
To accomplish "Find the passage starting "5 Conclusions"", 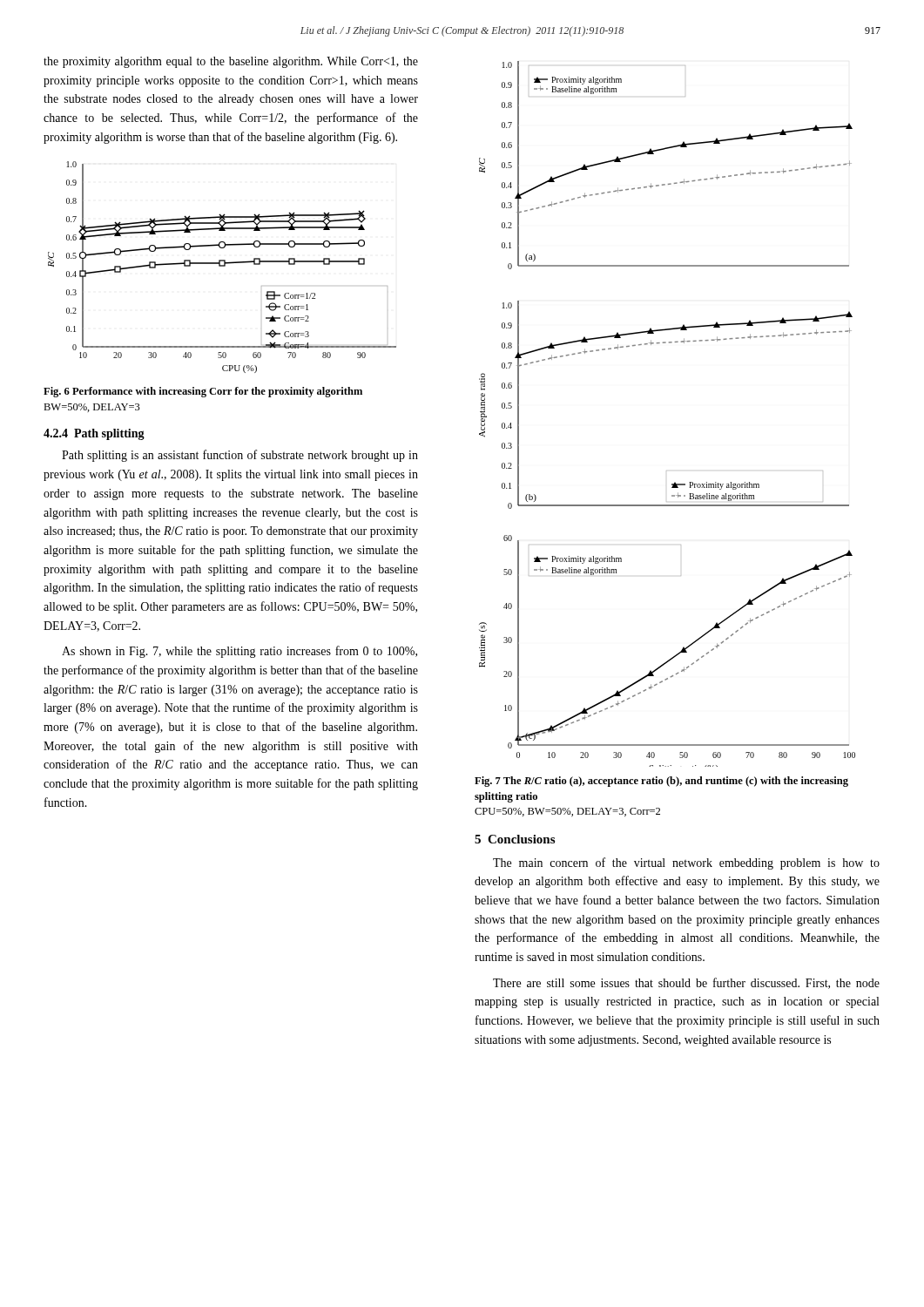I will [515, 839].
